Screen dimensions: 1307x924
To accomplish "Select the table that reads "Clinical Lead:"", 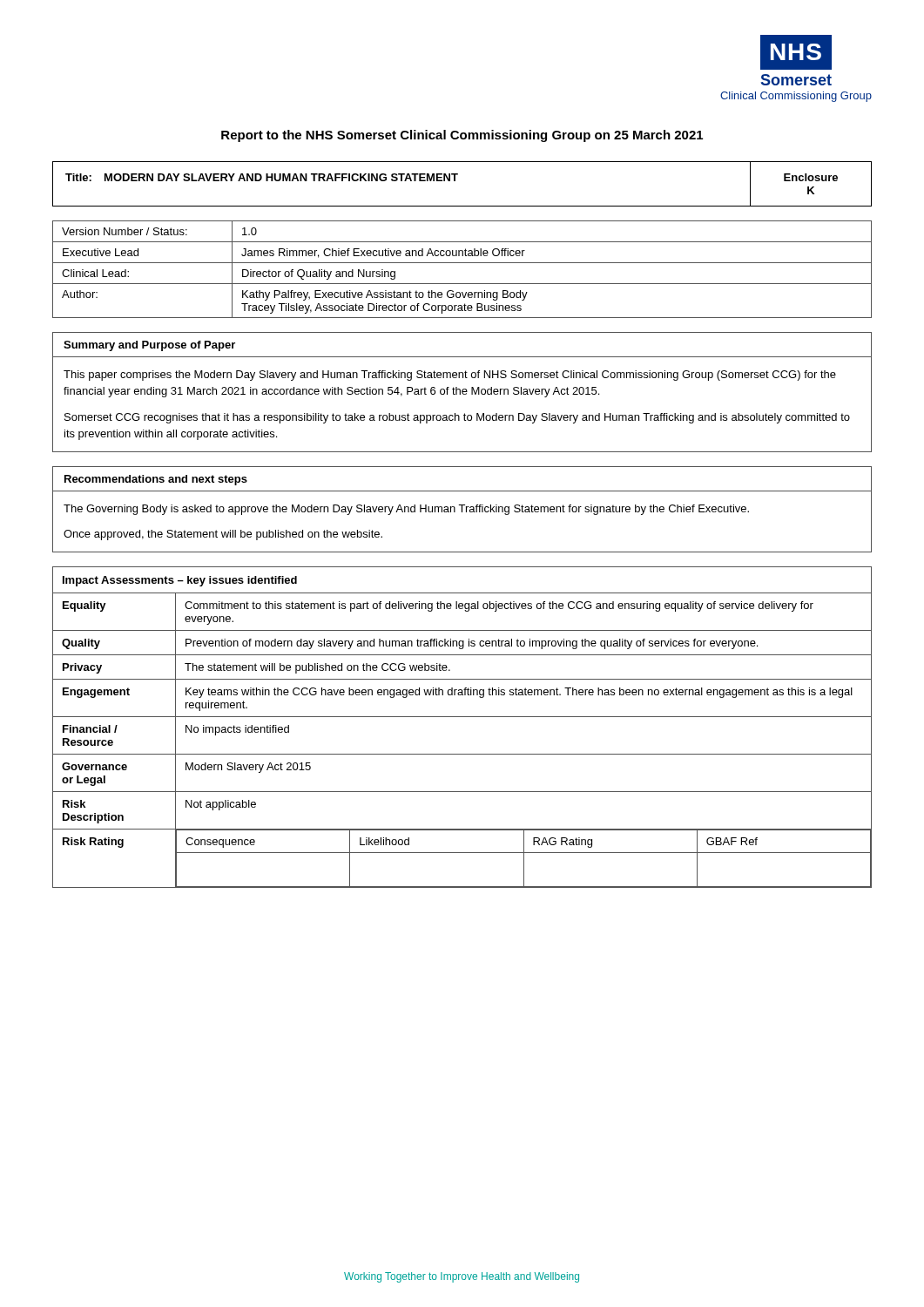I will pyautogui.click(x=462, y=269).
